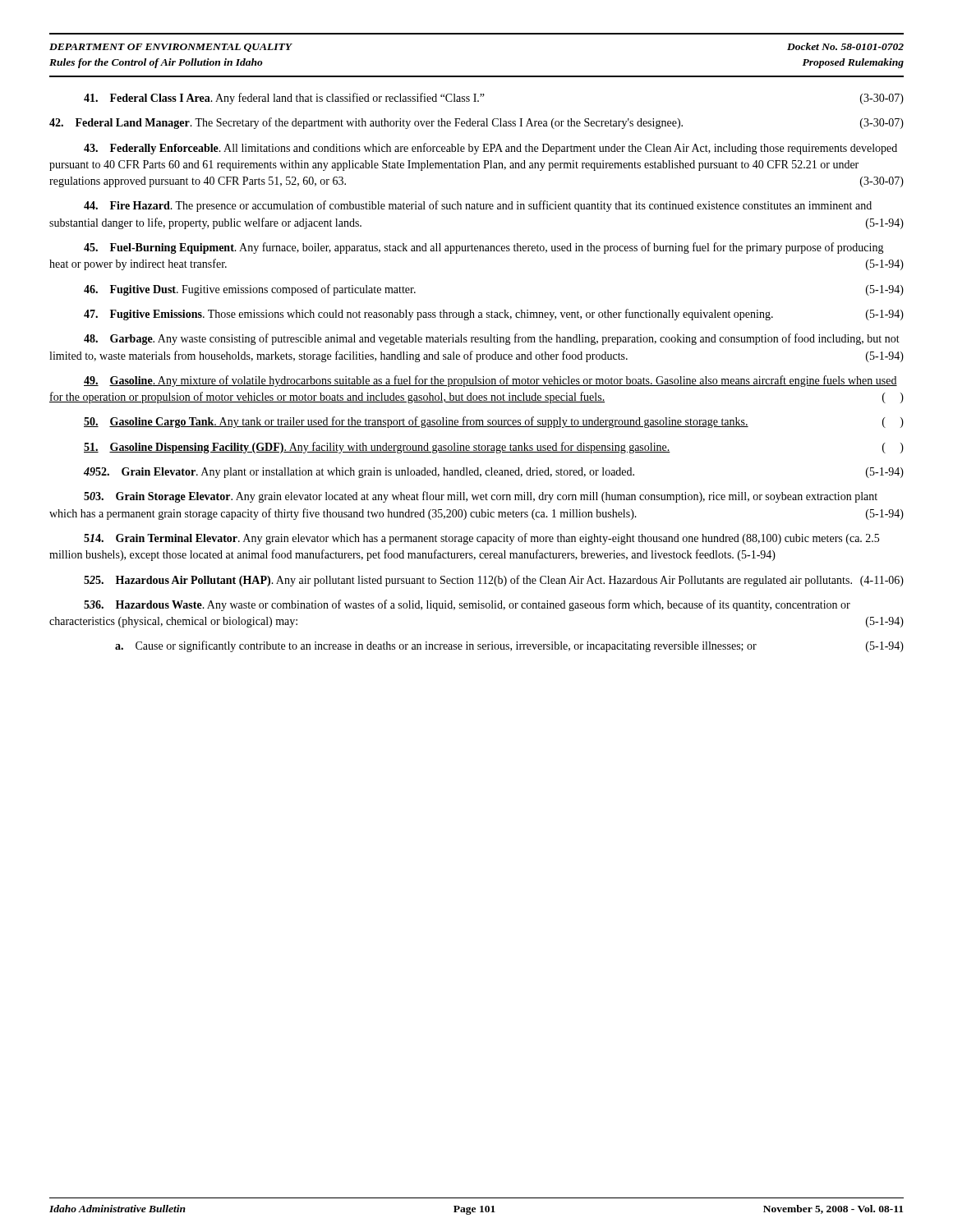The image size is (953, 1232).
Task: Locate the block of text that opens with "48. Garbage. Any waste consisting of putrescible"
Action: [476, 349]
